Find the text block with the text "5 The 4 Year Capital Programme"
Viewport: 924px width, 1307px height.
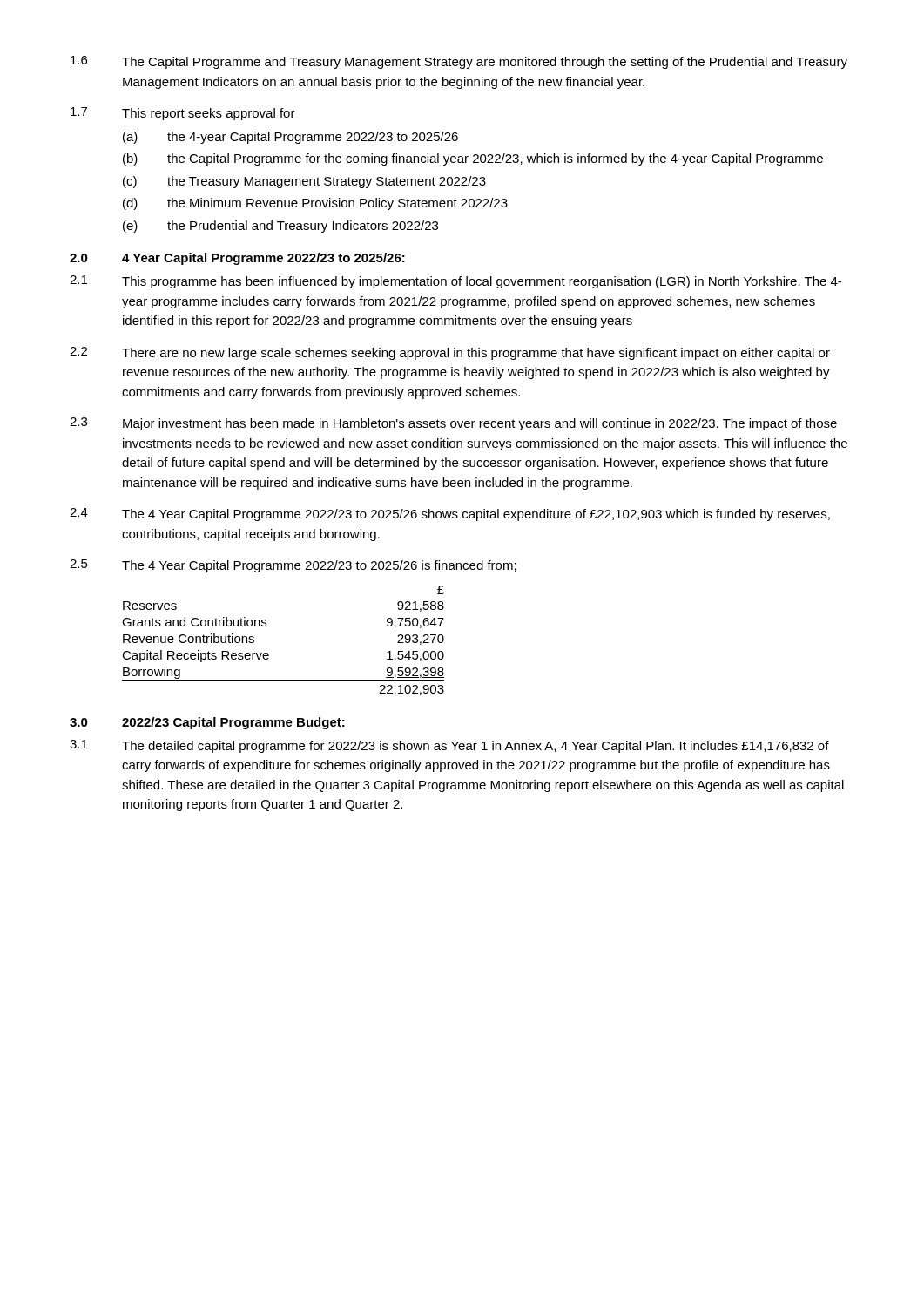click(x=462, y=566)
